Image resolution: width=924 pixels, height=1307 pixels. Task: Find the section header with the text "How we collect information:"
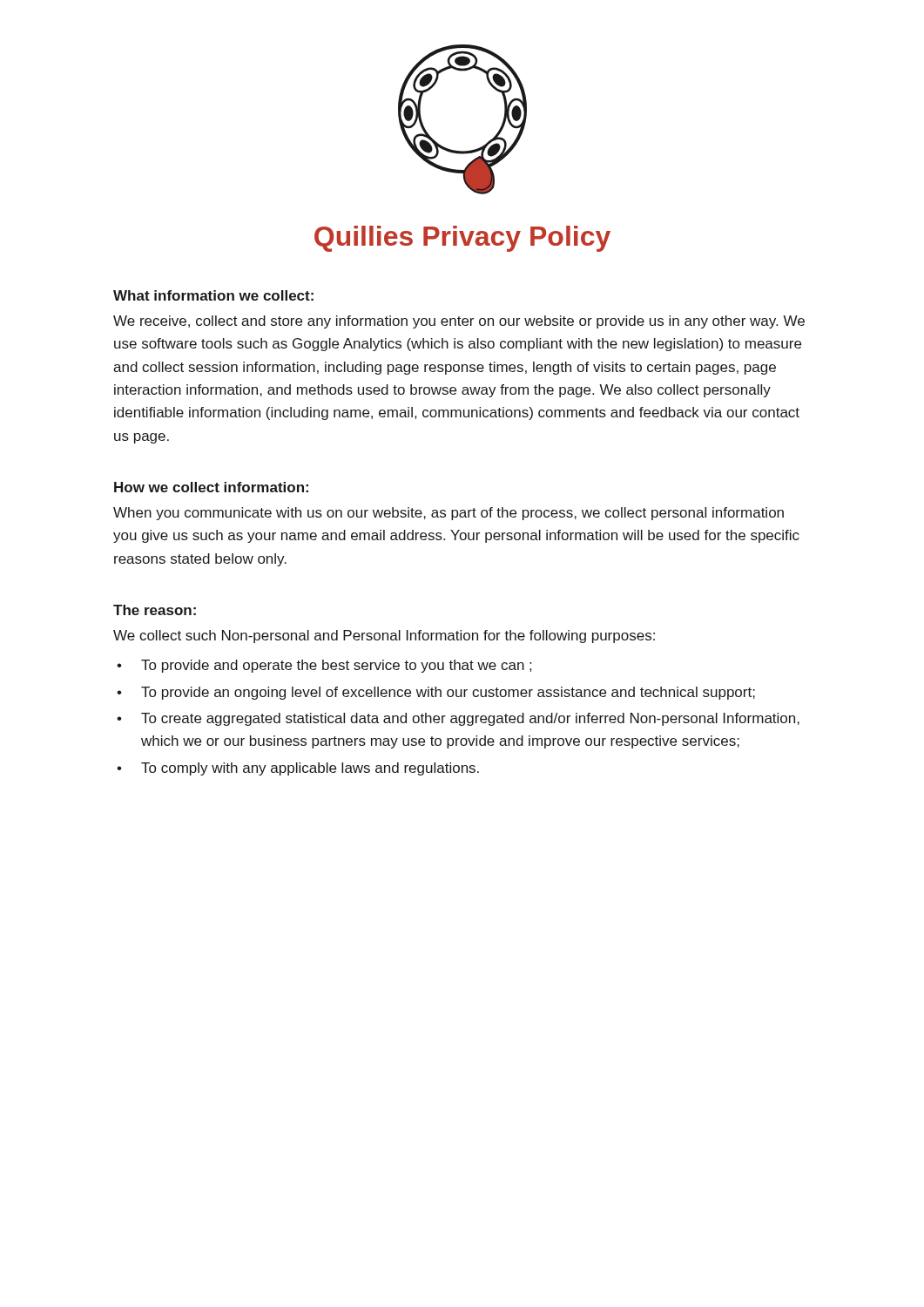tap(212, 488)
